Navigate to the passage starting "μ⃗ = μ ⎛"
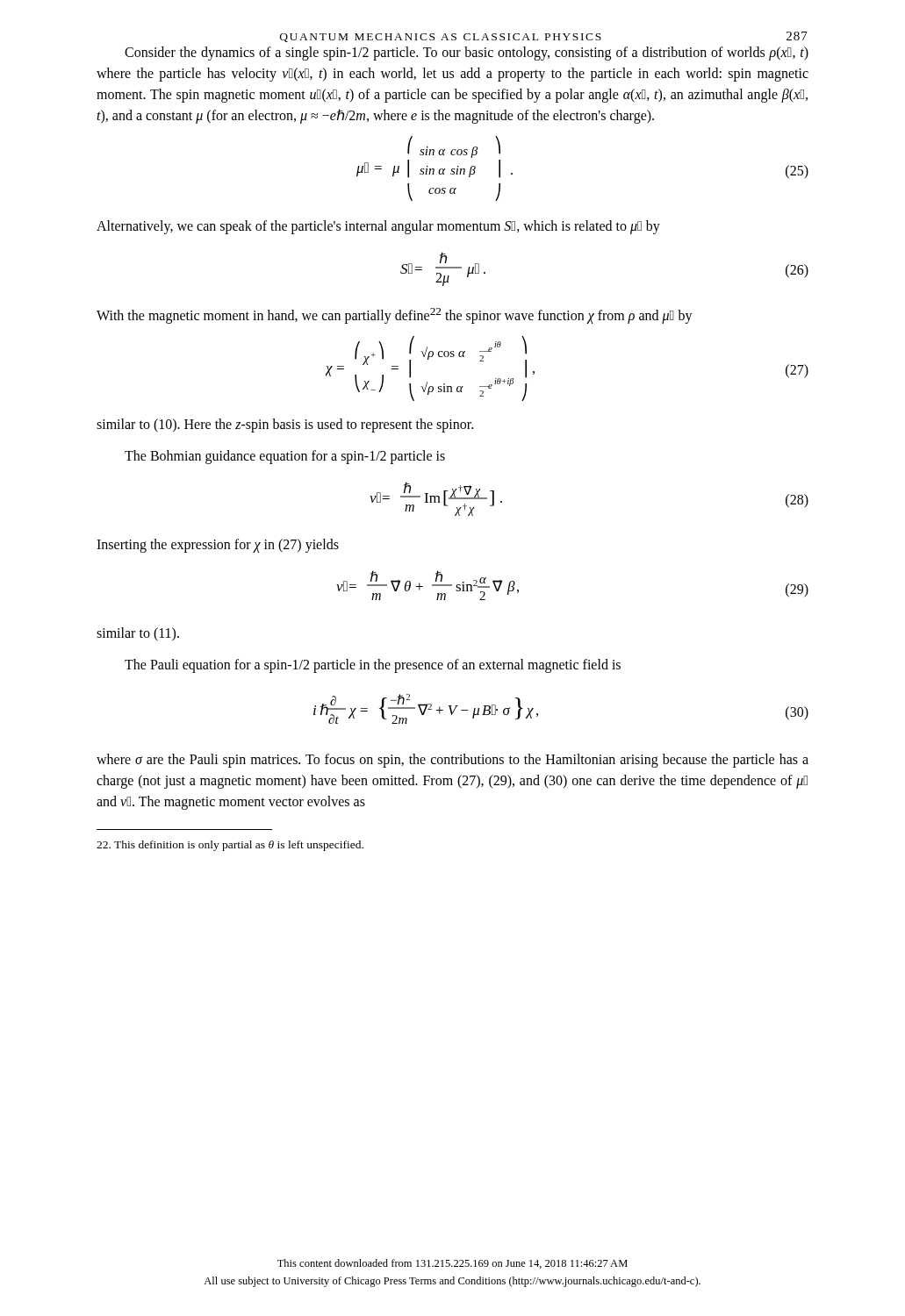This screenshot has width=905, height=1316. [452, 171]
